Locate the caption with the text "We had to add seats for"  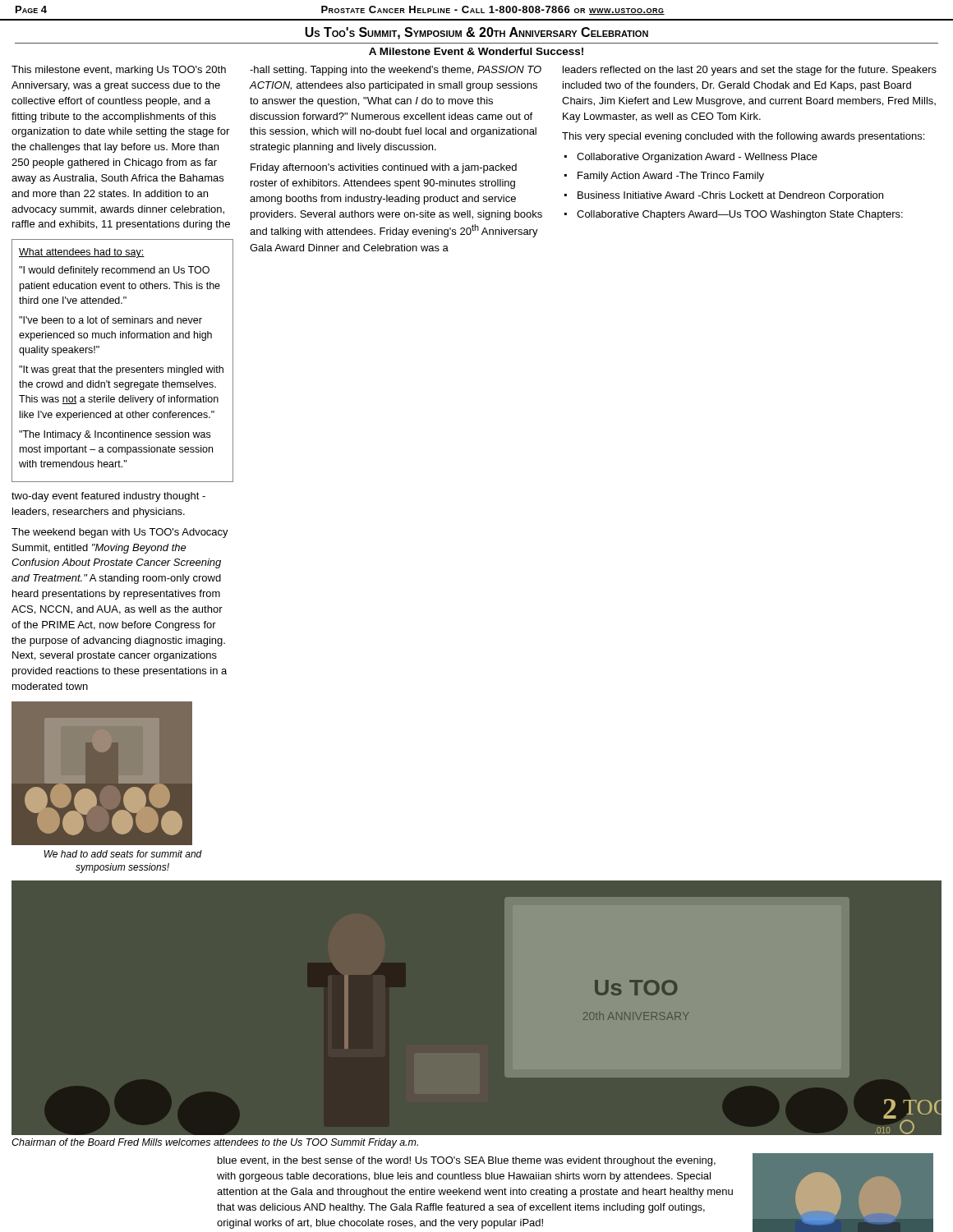[122, 861]
